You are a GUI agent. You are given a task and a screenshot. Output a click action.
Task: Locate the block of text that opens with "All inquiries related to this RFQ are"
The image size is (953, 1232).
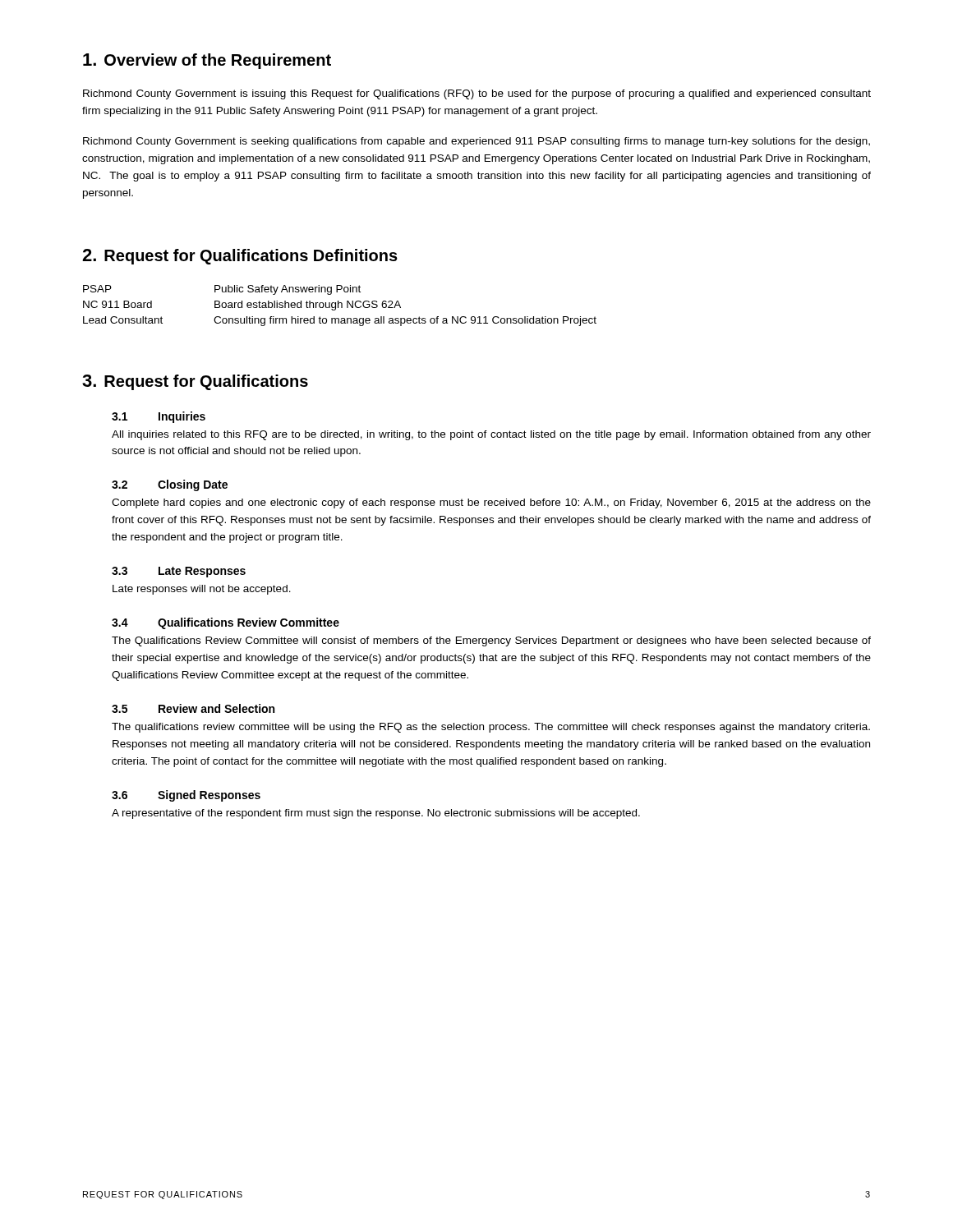click(x=476, y=443)
